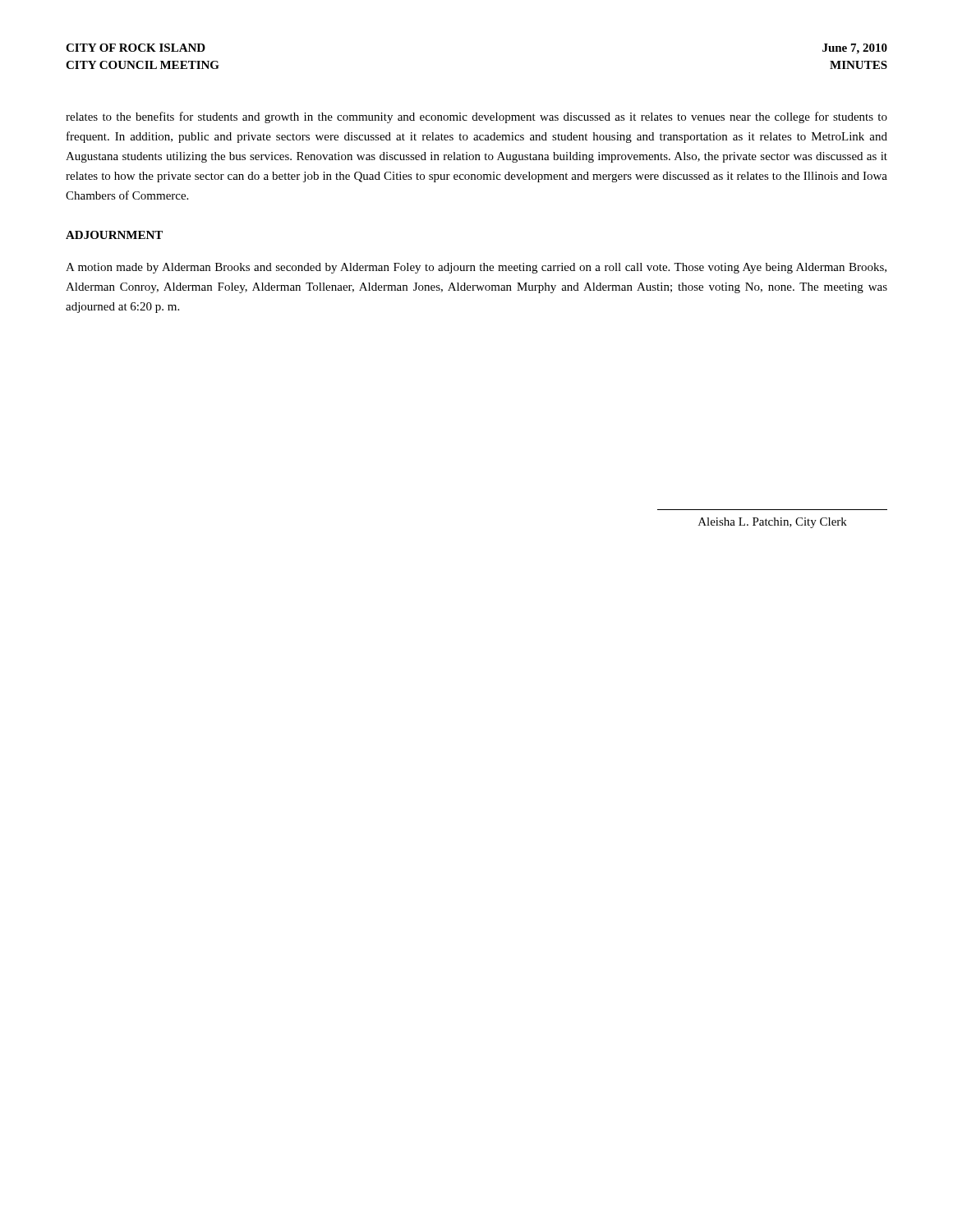Image resolution: width=953 pixels, height=1232 pixels.
Task: Locate the text that reads "Aleisha L. Patchin, City Clerk"
Action: click(772, 519)
